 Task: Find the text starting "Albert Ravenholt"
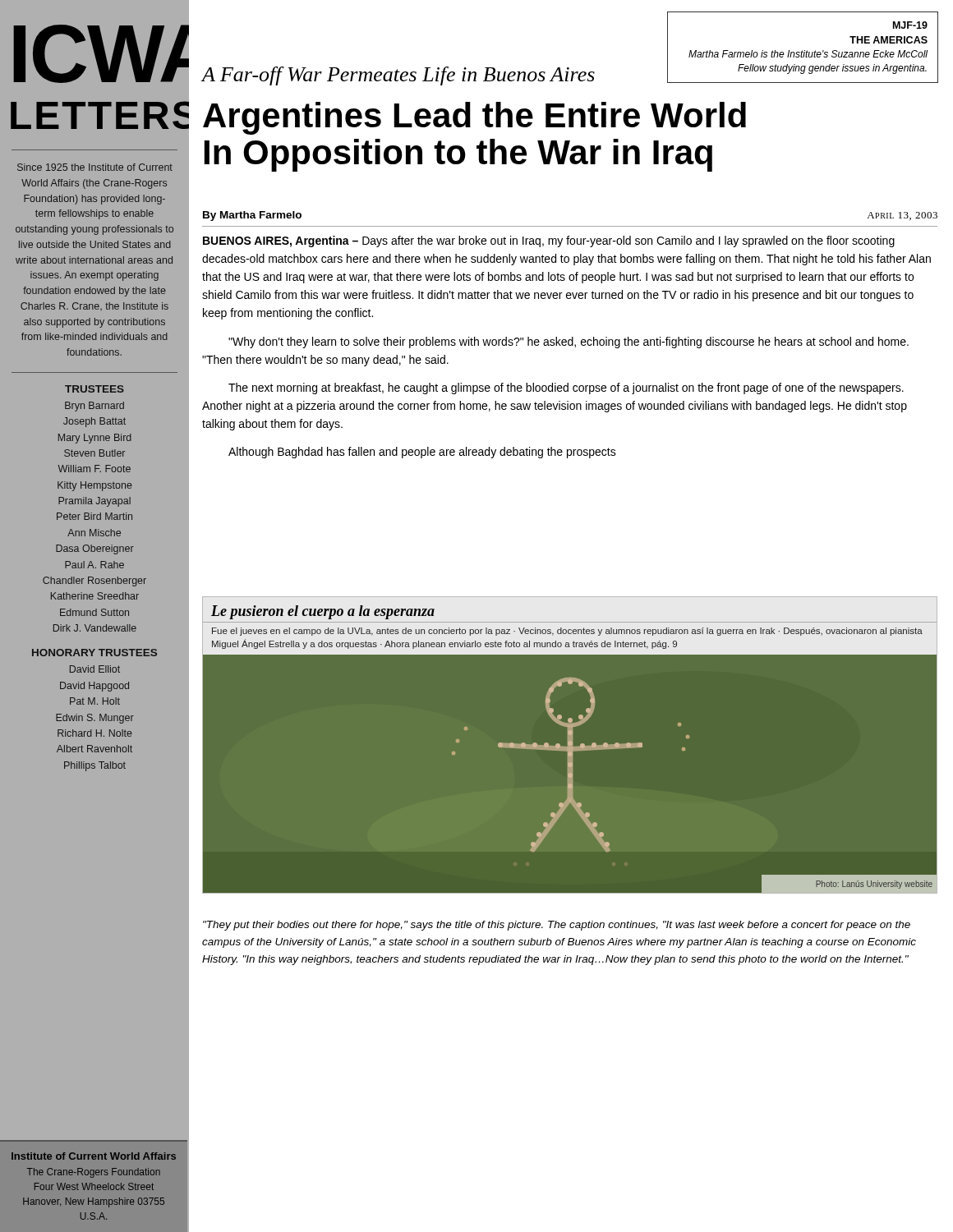click(94, 749)
